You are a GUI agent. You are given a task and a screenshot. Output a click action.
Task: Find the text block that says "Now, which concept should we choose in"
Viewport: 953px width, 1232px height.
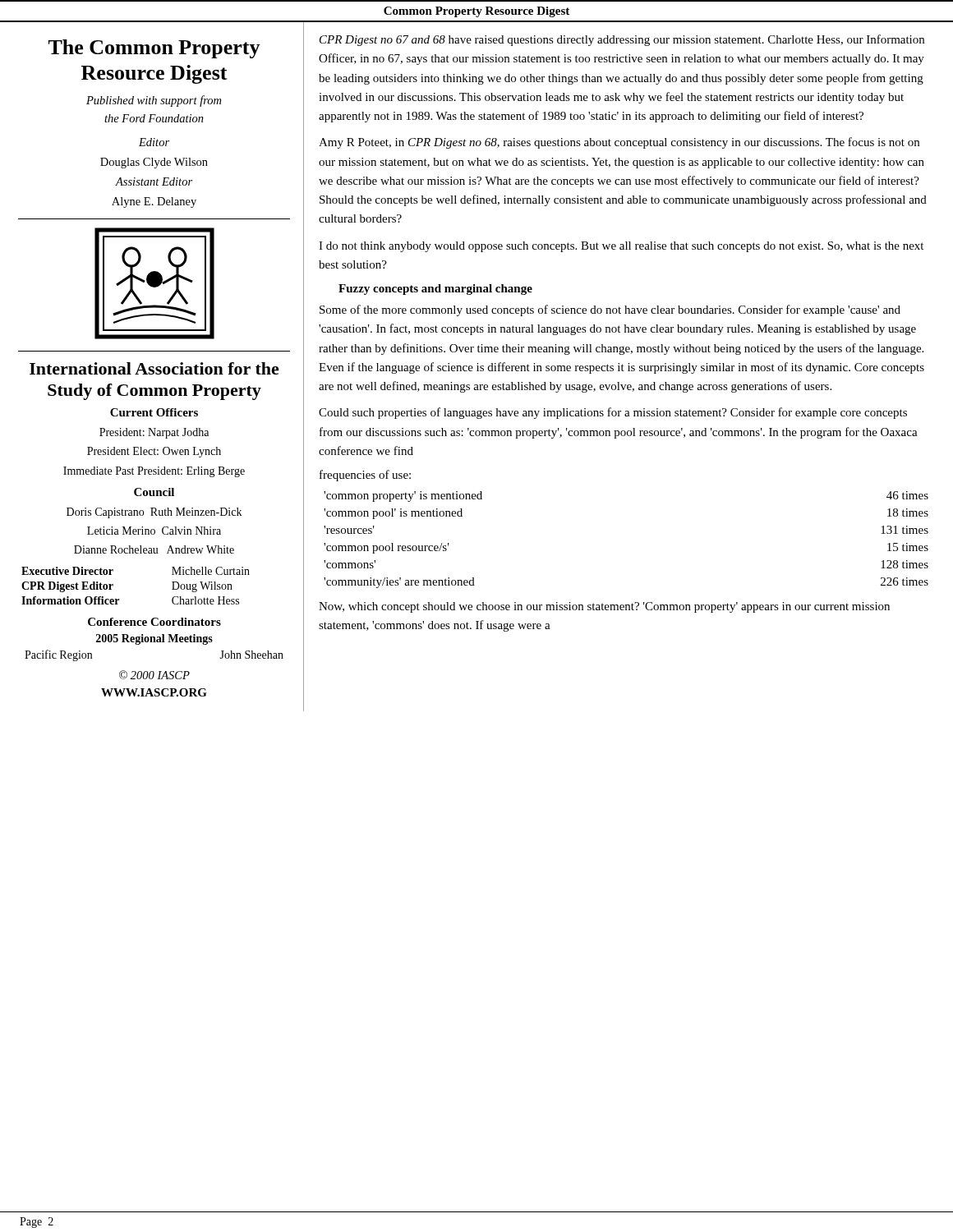(604, 616)
